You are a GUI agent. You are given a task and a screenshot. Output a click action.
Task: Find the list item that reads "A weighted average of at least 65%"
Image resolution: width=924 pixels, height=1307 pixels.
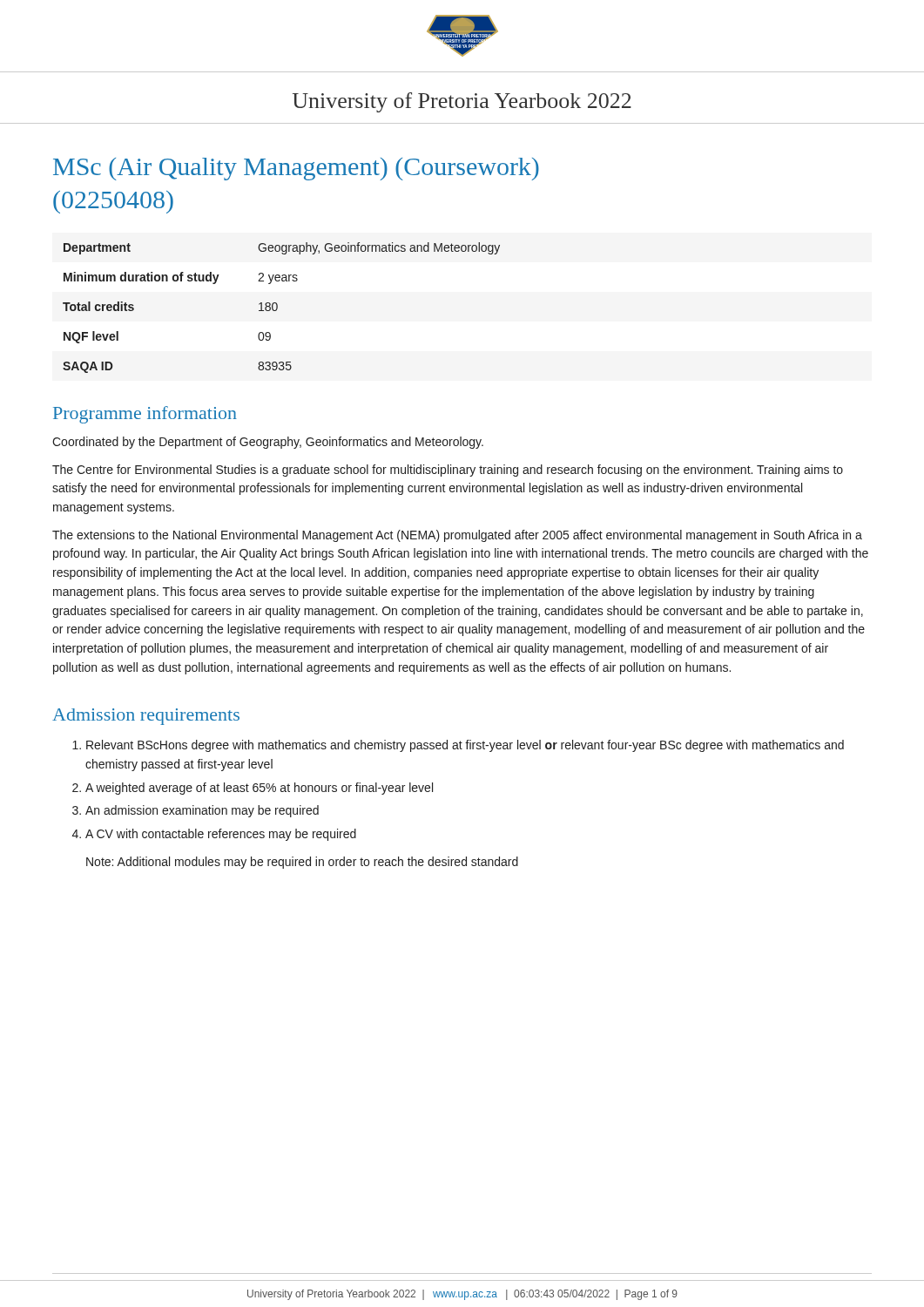pos(260,787)
